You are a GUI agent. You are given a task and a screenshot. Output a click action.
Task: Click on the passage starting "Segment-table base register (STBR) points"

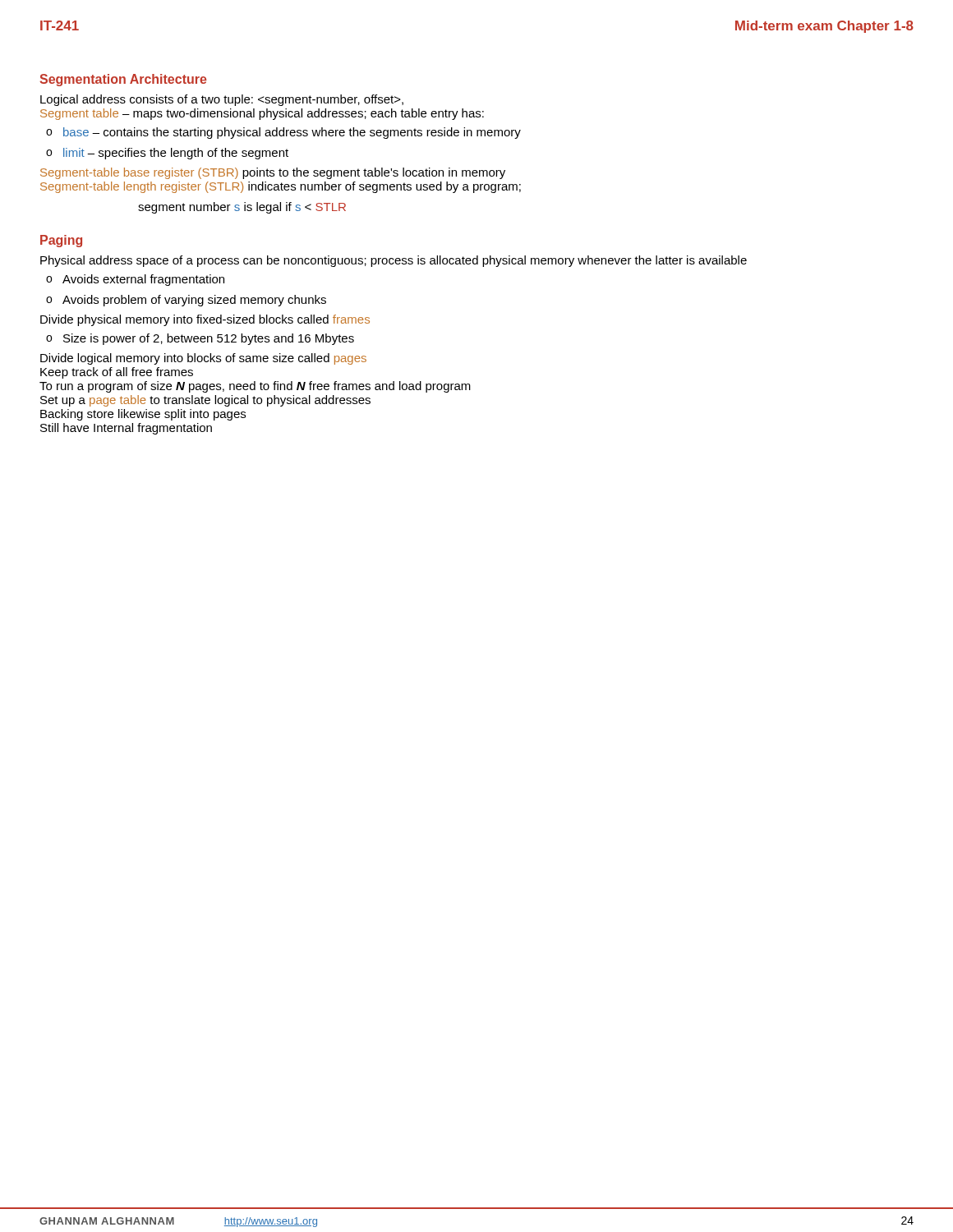(x=476, y=172)
